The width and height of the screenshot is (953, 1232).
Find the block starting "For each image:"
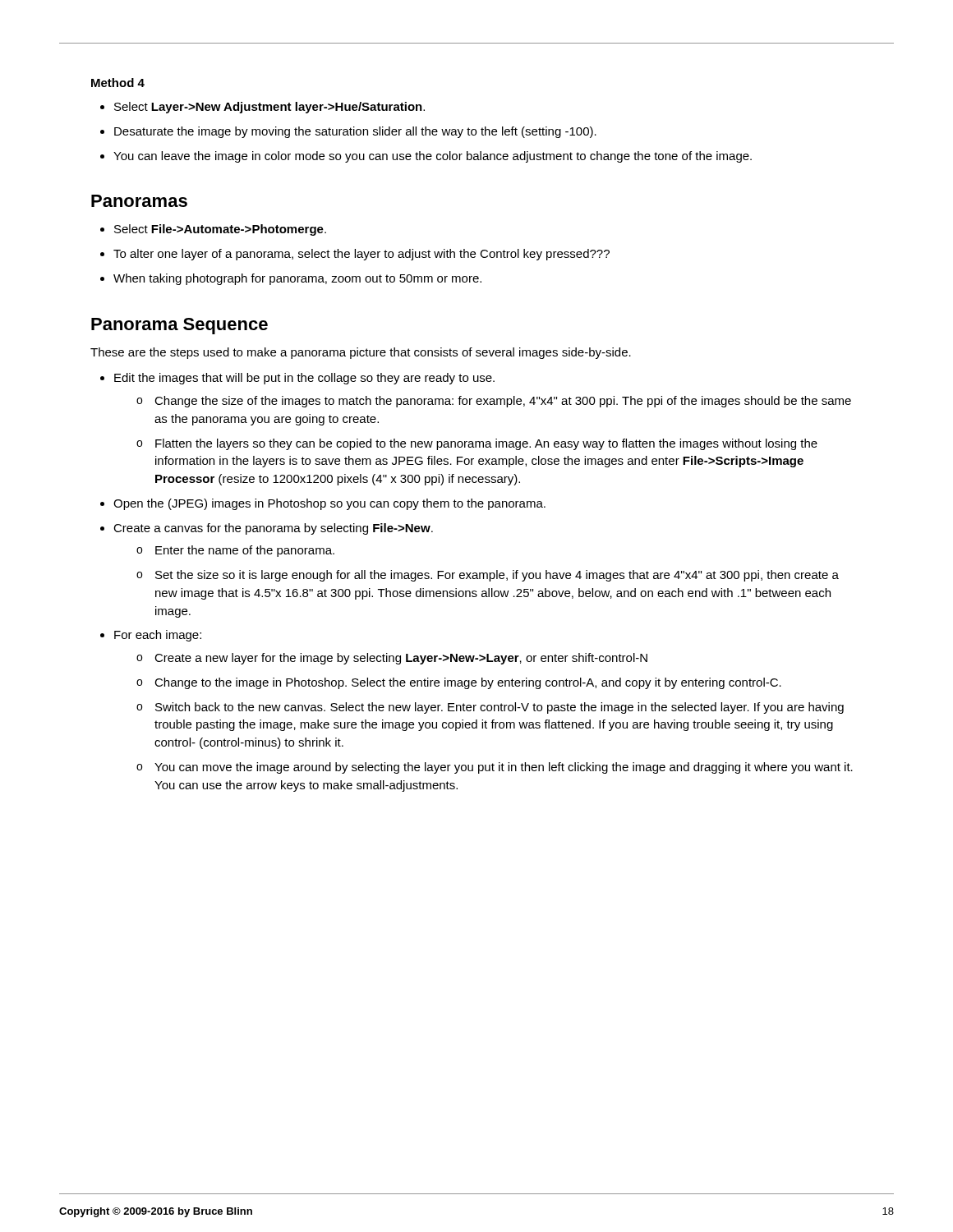click(x=488, y=711)
